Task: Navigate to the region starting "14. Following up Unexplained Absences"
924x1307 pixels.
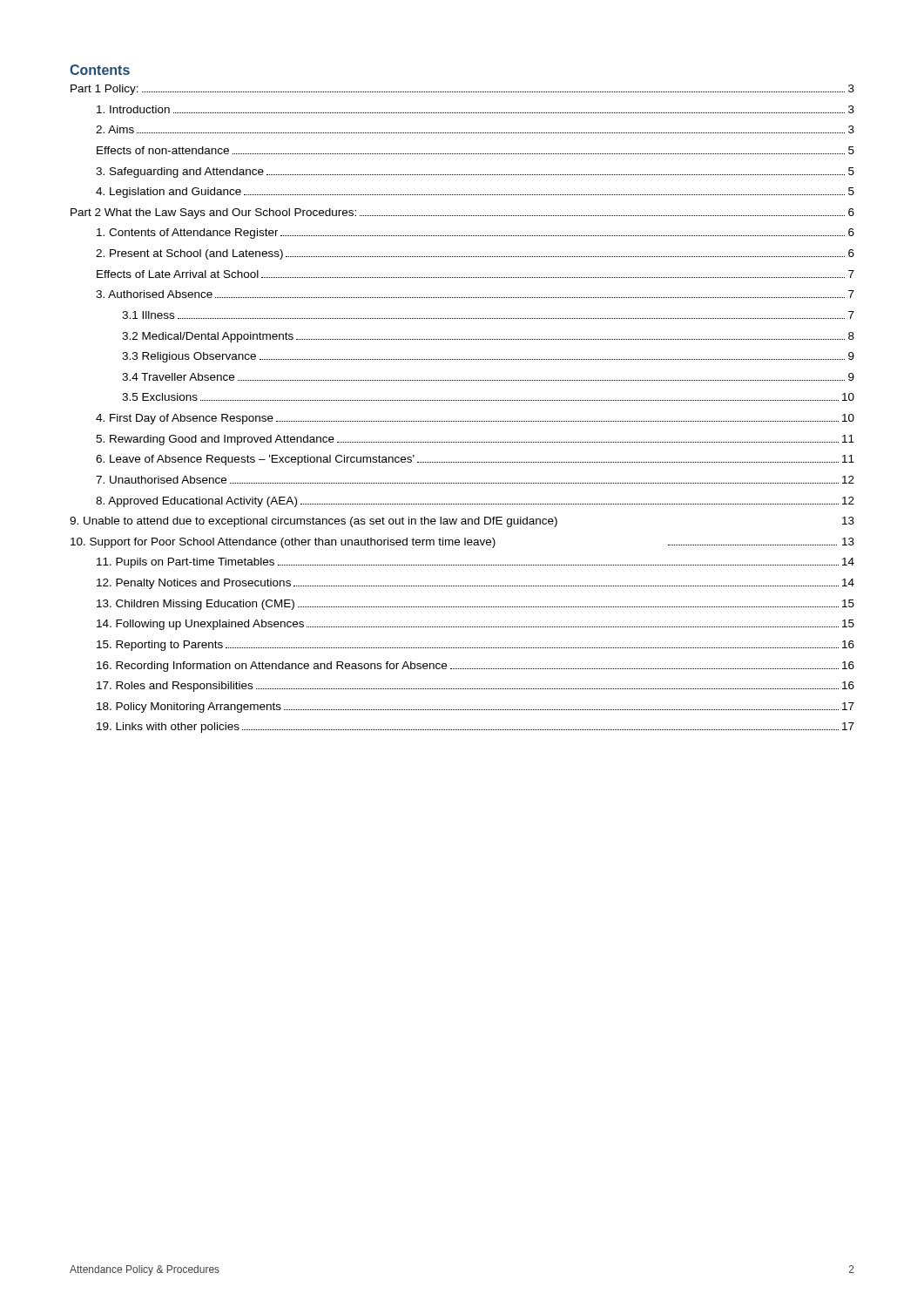Action: pyautogui.click(x=475, y=624)
